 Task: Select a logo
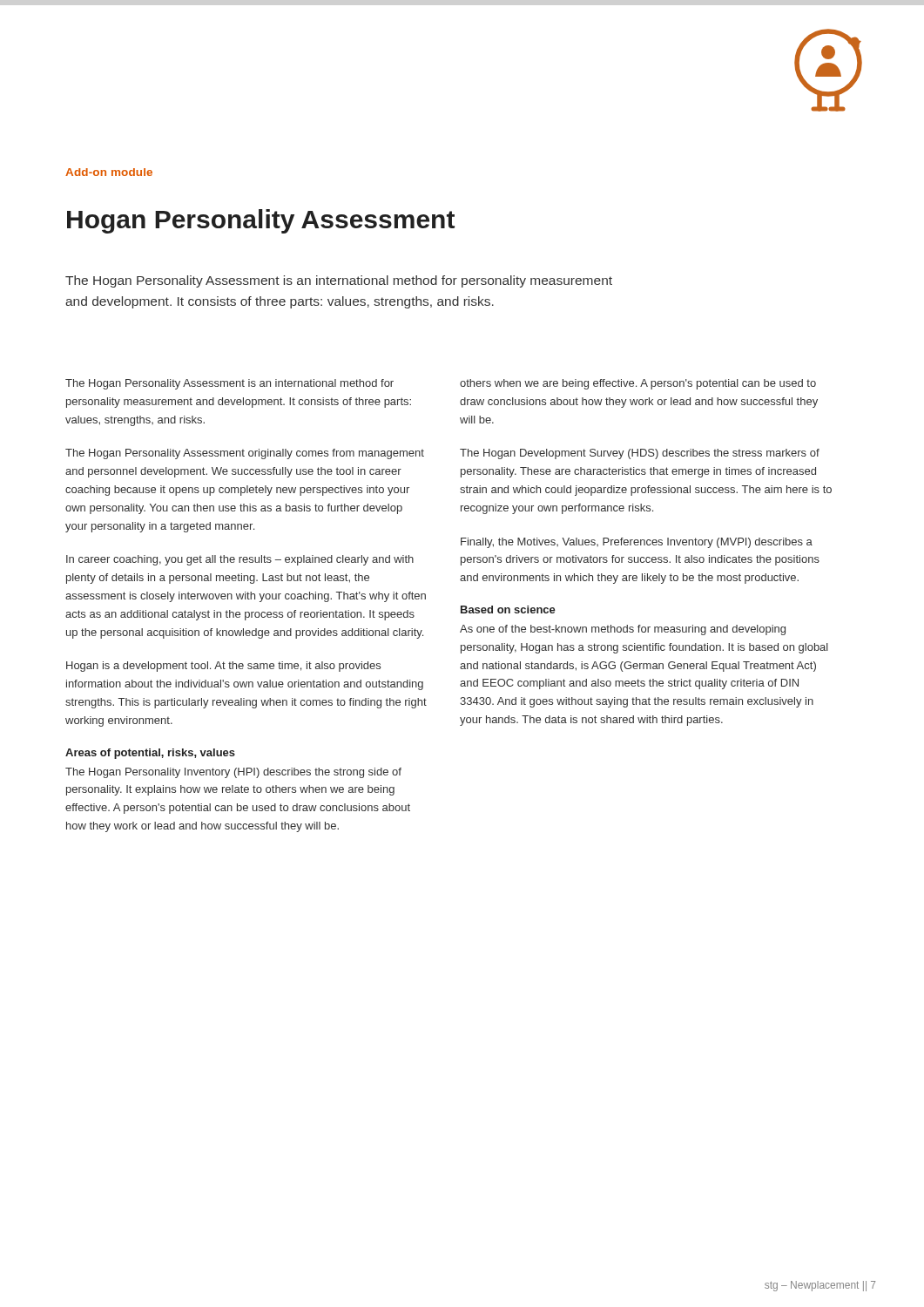tap(828, 70)
